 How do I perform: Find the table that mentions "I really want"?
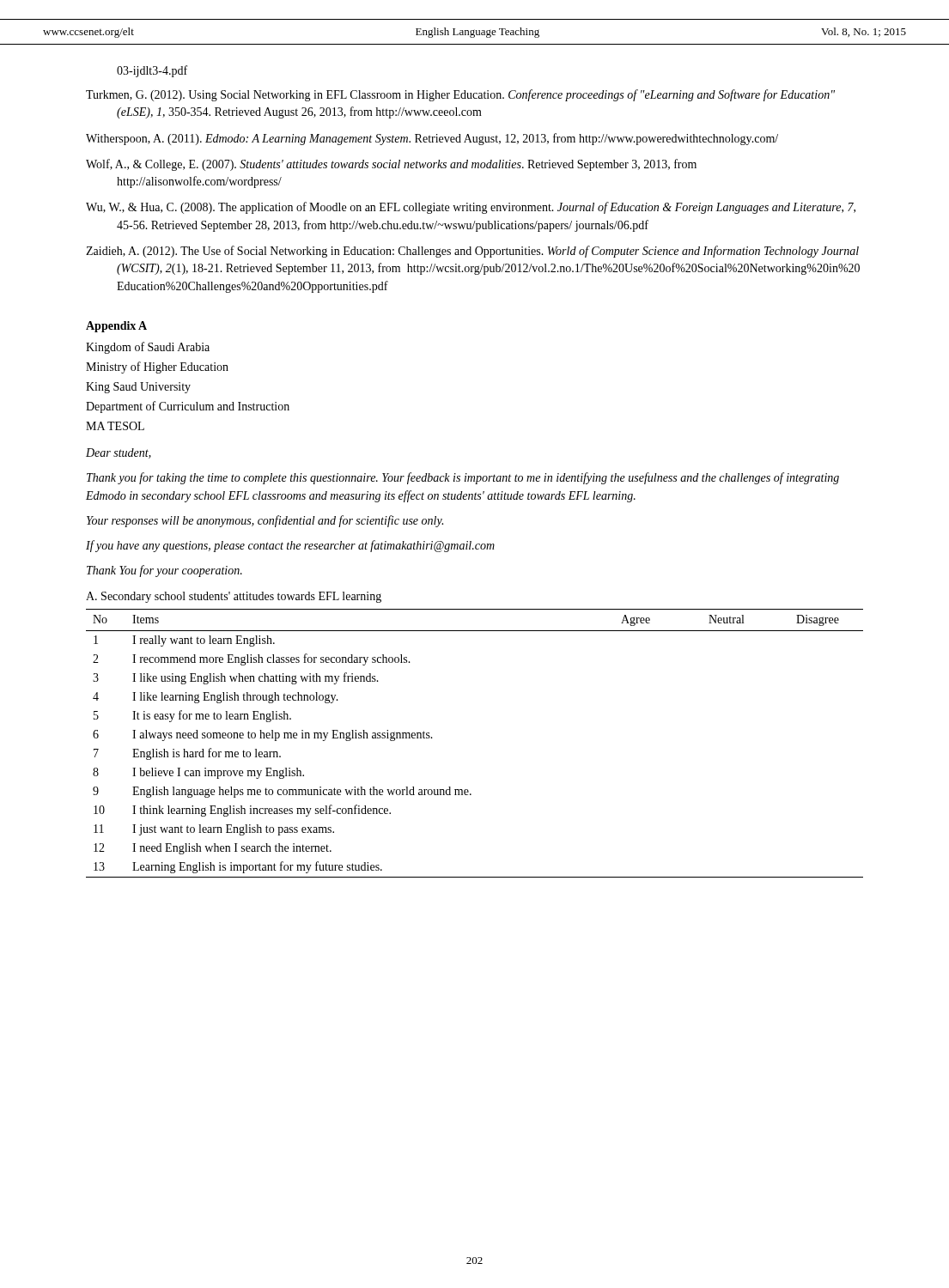pyautogui.click(x=474, y=743)
